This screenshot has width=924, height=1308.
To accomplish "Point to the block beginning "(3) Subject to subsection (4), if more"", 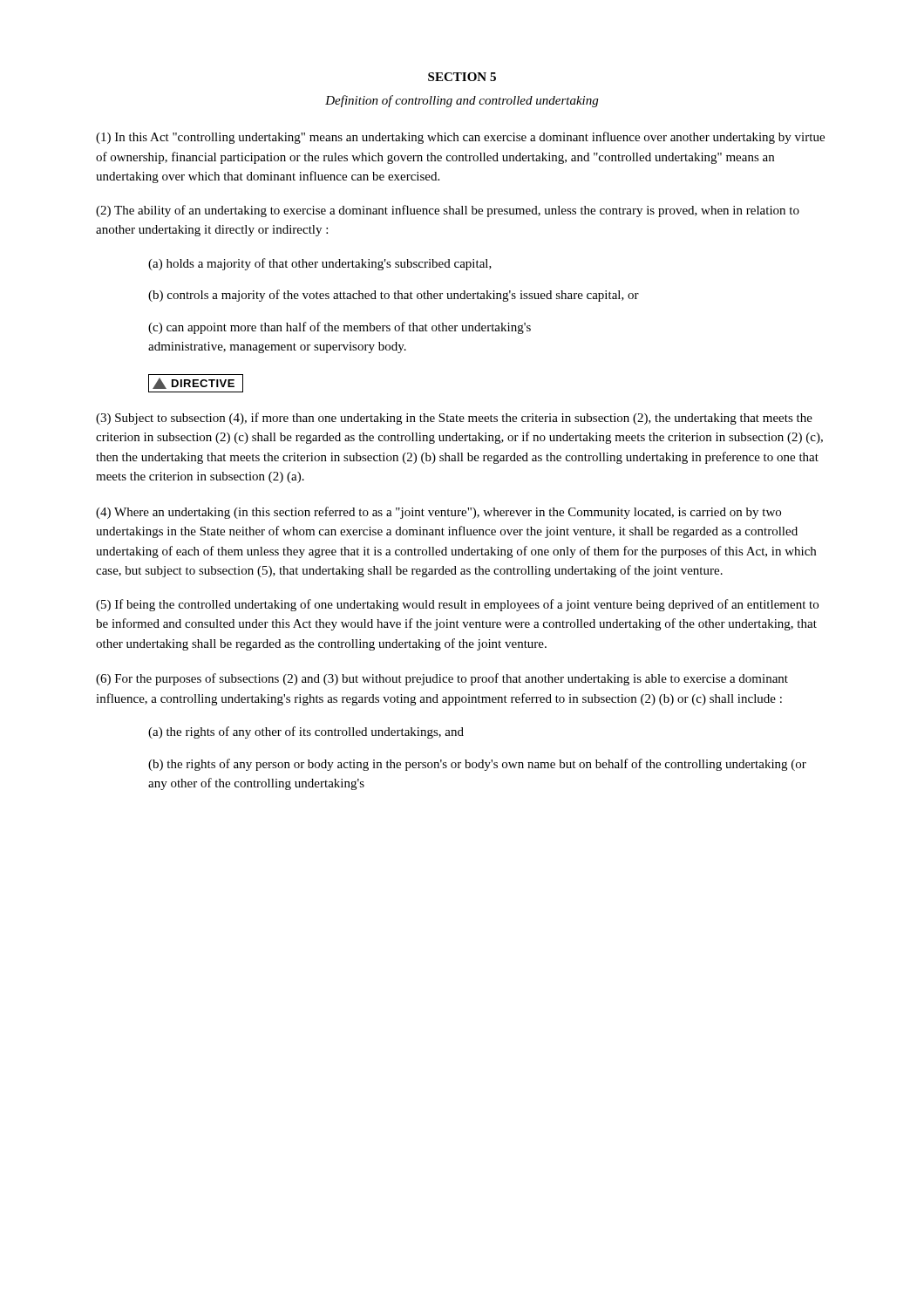I will [460, 447].
